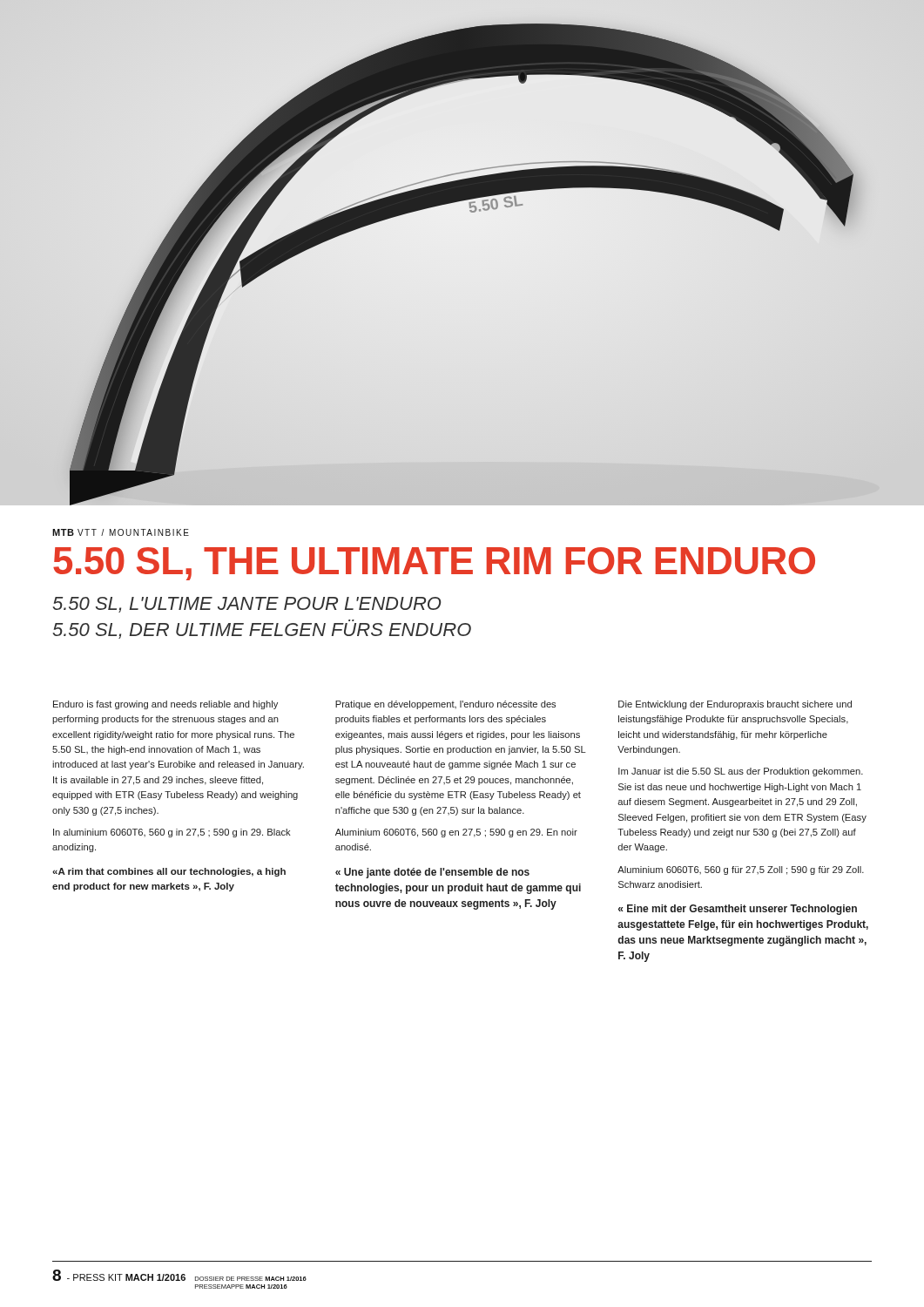Point to the region starting "Pratique en développement, l'enduro nécessite"

click(462, 804)
